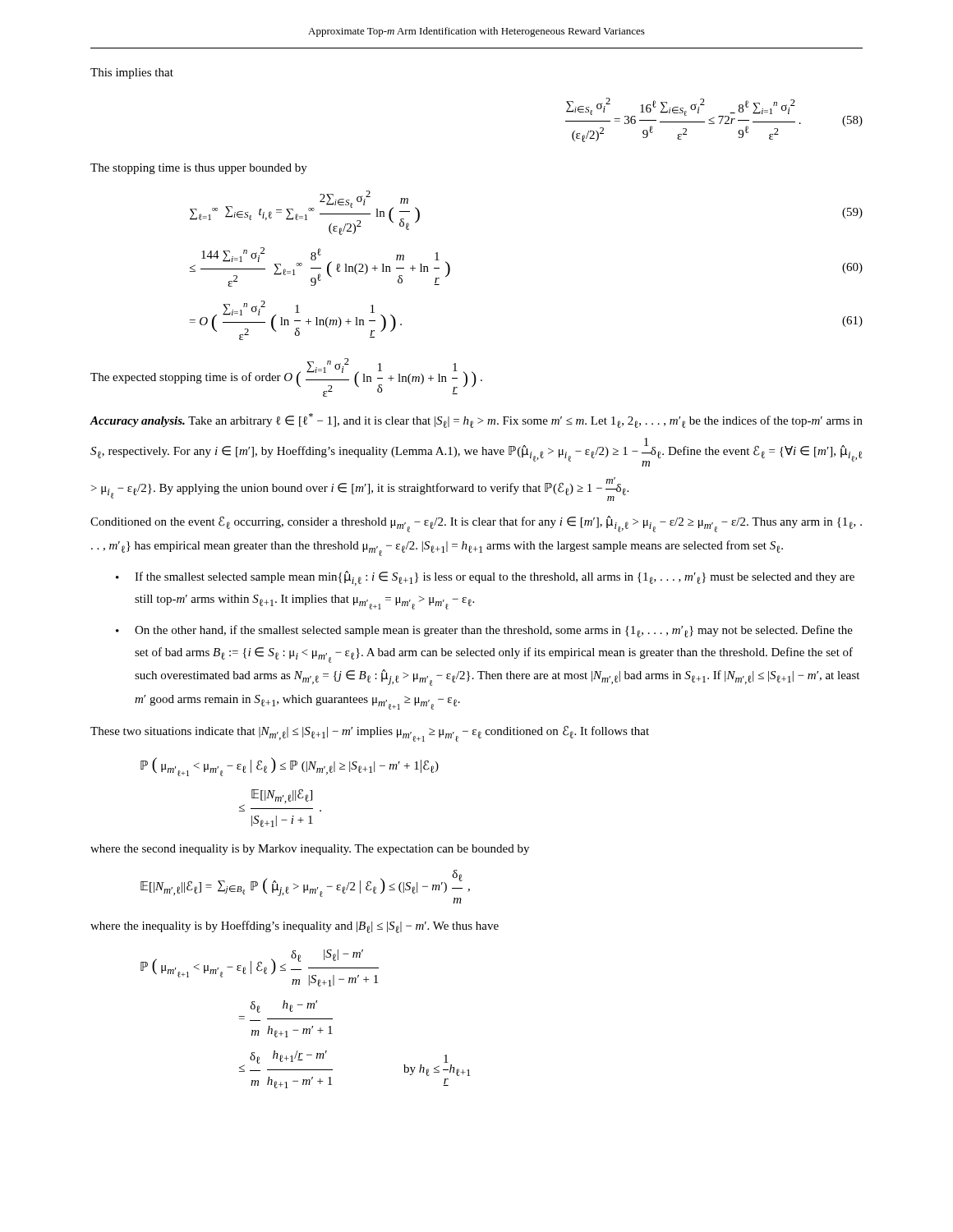Click the passage that begins "Accuracy analysis. Take an arbitrary ℓ ∈ [ℓ*"
The height and width of the screenshot is (1232, 953).
point(476,457)
